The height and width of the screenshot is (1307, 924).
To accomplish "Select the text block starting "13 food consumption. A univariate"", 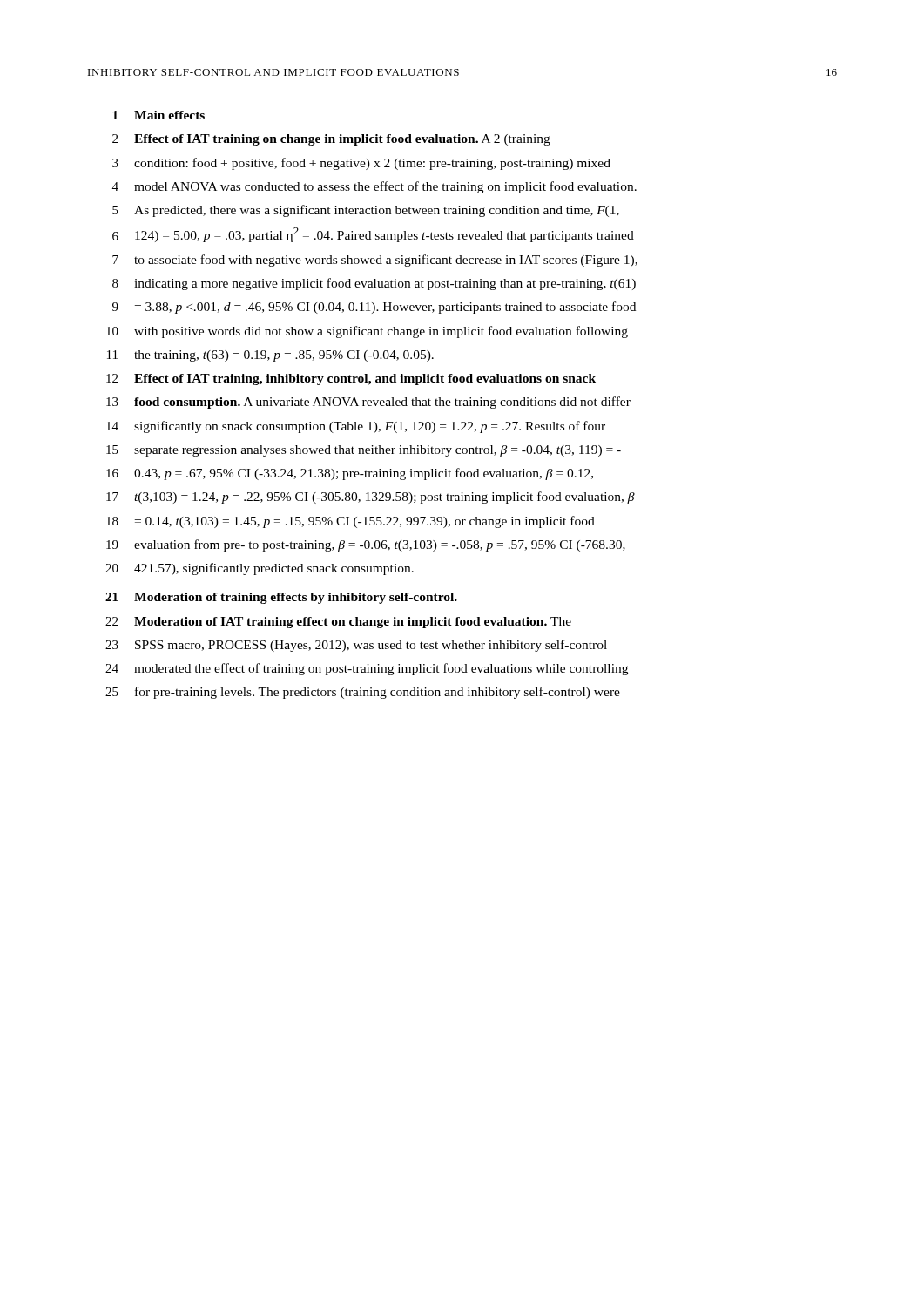I will pyautogui.click(x=462, y=402).
